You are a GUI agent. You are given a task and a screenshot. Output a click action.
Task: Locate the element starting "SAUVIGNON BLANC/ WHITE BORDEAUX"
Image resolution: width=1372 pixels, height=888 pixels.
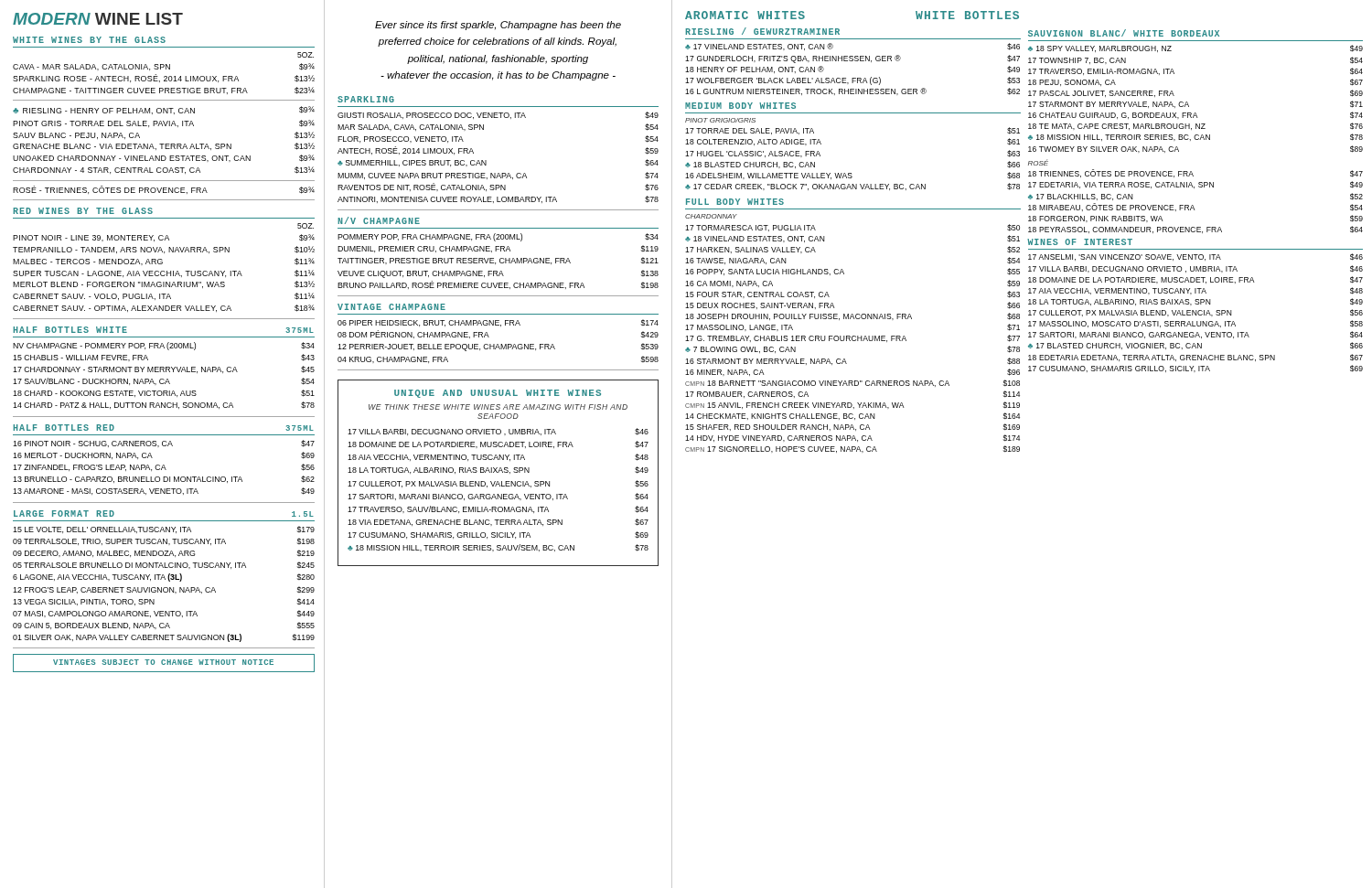pos(1195,35)
